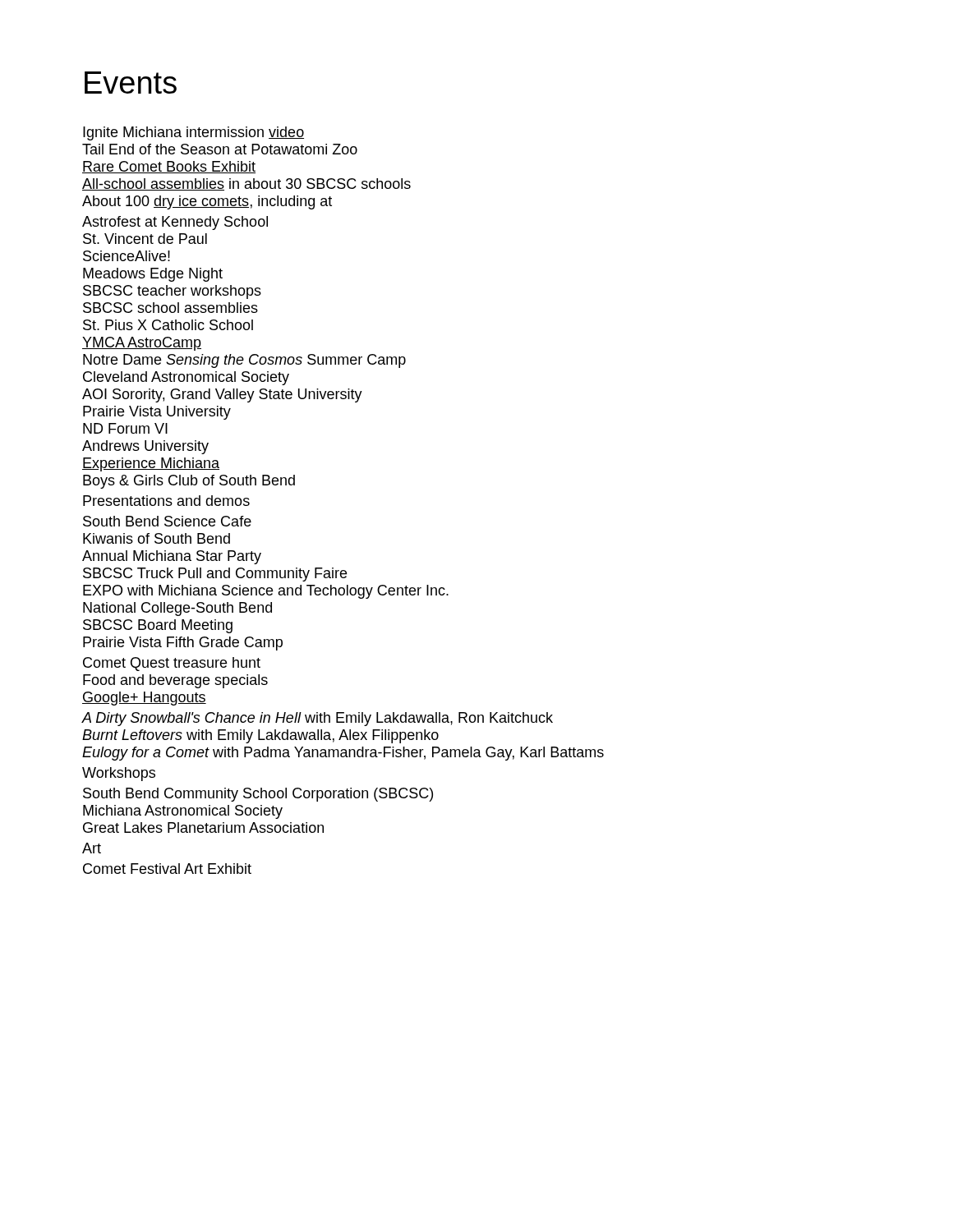Click on the text starting "National College-South Bend"
This screenshot has height=1232, width=953.
click(x=177, y=609)
